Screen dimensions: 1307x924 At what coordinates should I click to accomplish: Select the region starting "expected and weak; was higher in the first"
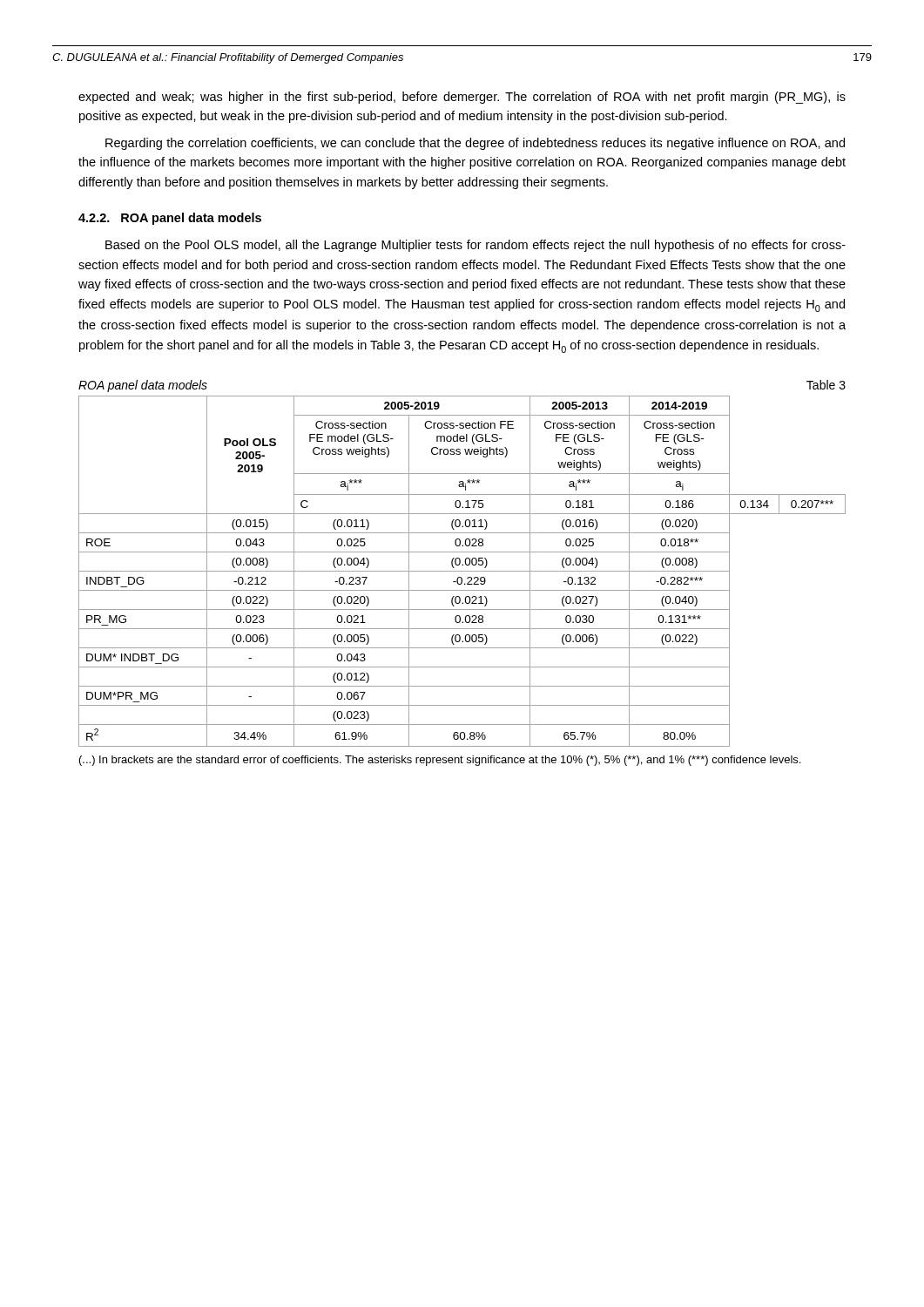pyautogui.click(x=462, y=140)
